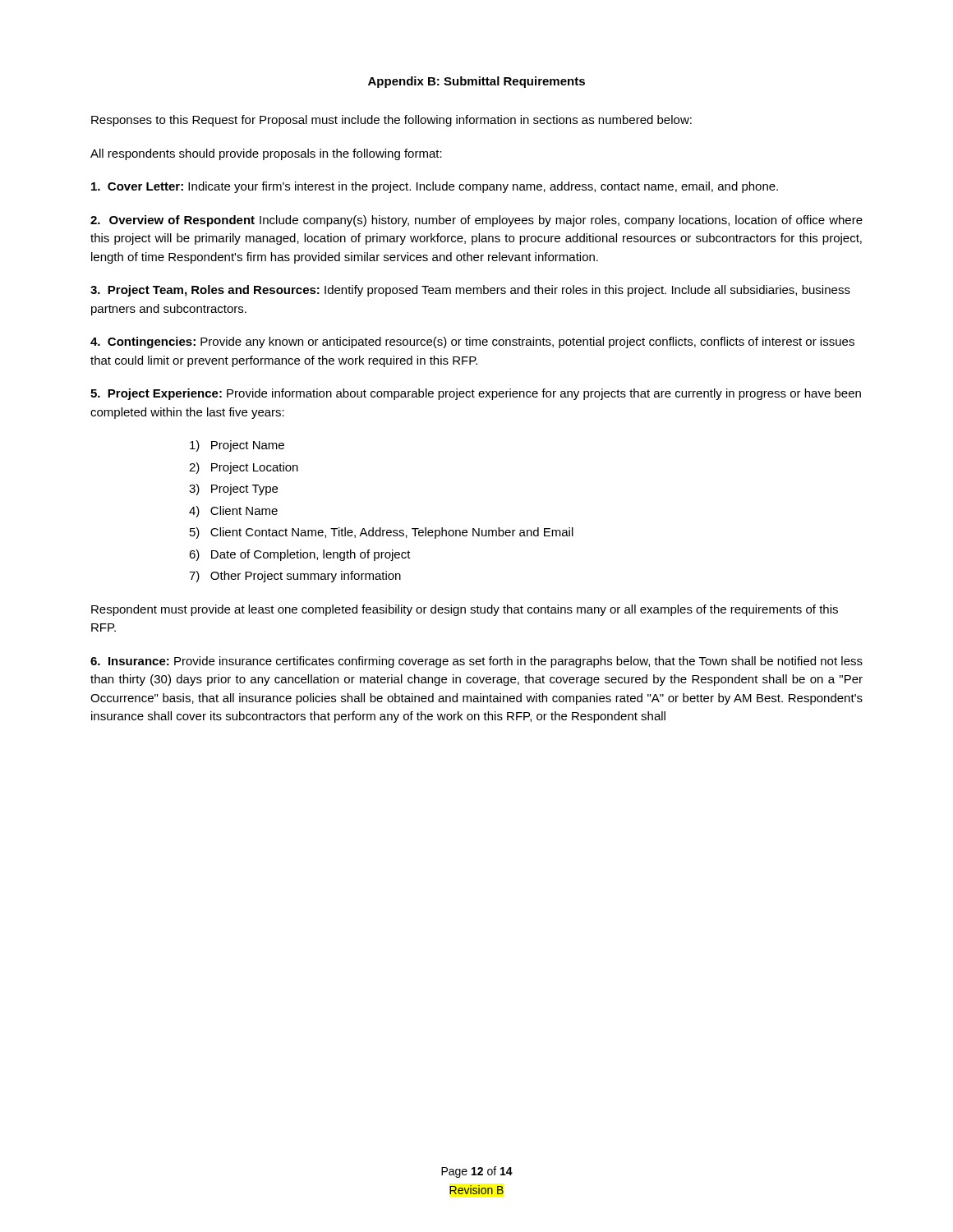Select the text block that says "Respondent must provide at least one completed feasibility"
This screenshot has width=953, height=1232.
[464, 618]
